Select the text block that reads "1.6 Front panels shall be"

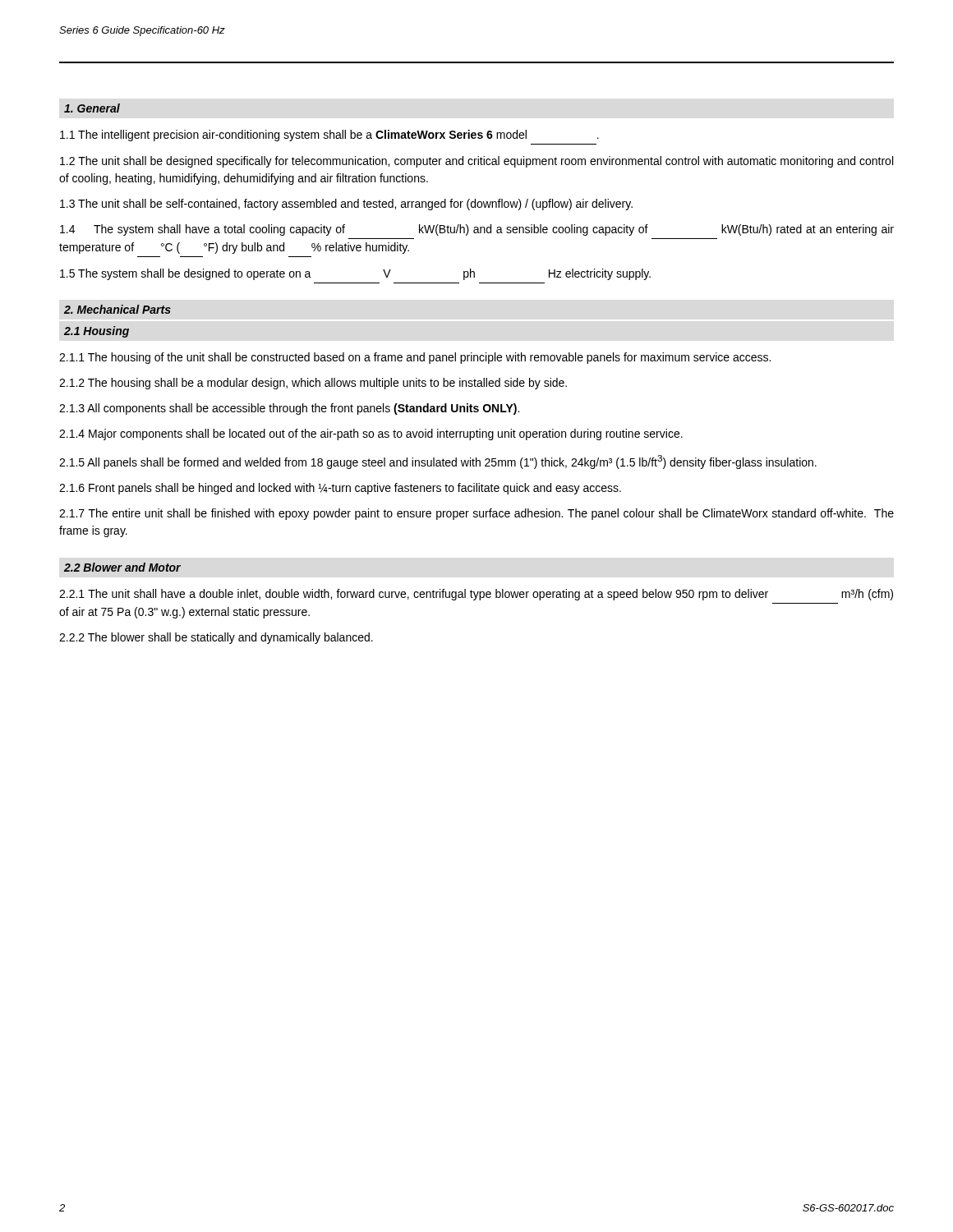[341, 488]
